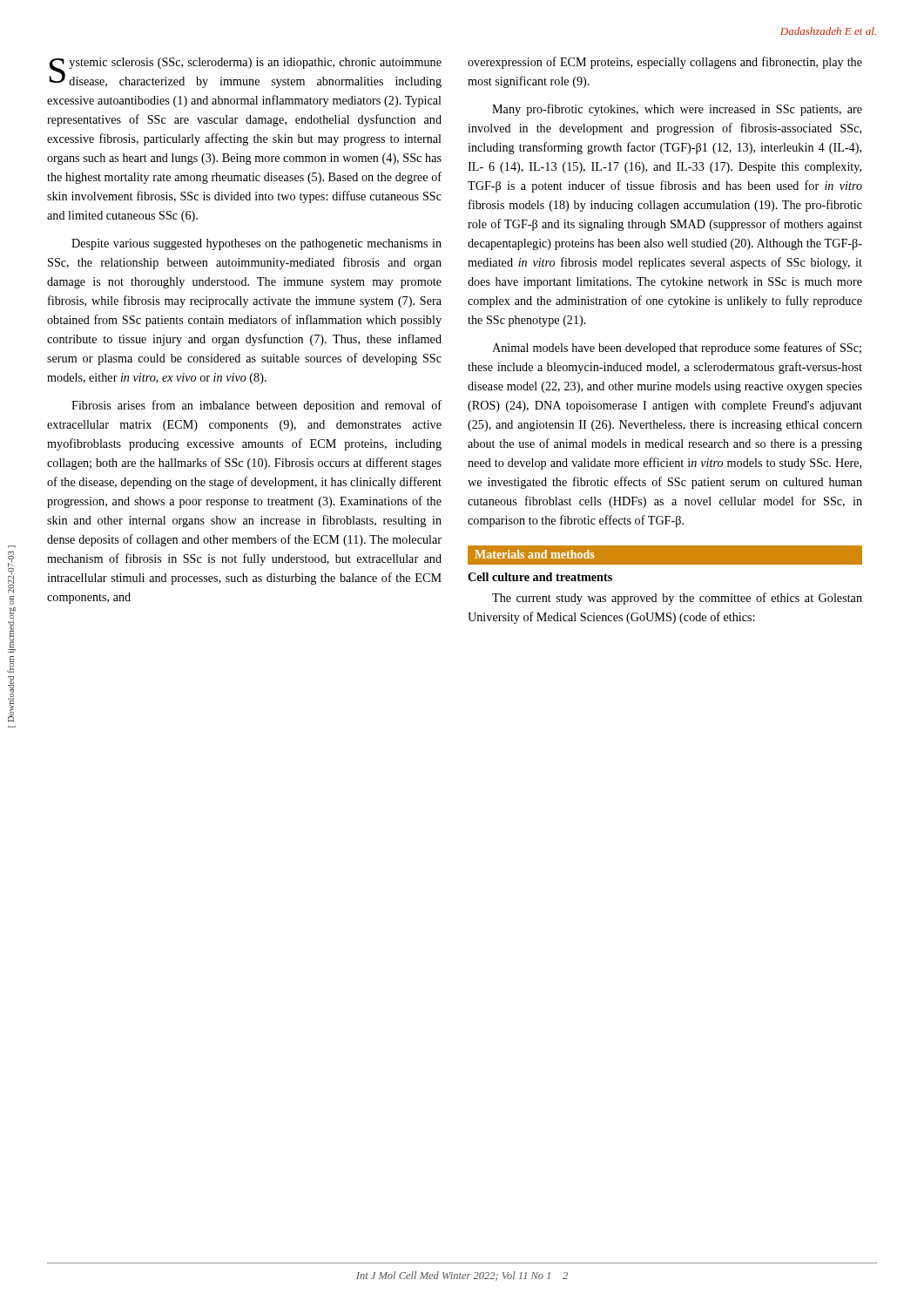Click on the text block starting "The current study"
This screenshot has width=924, height=1307.
click(x=665, y=607)
